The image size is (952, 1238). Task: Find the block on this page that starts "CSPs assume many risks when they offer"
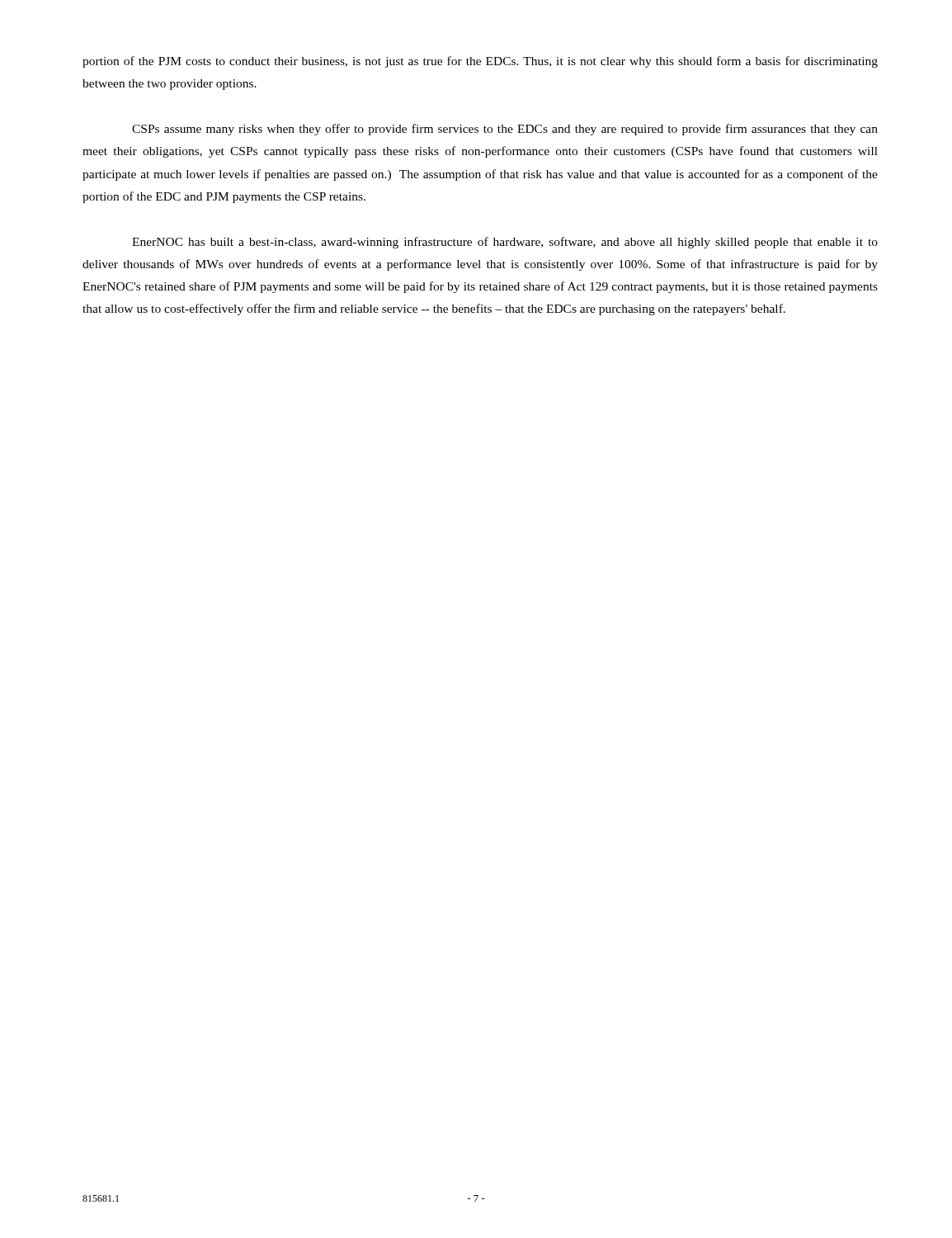480,162
